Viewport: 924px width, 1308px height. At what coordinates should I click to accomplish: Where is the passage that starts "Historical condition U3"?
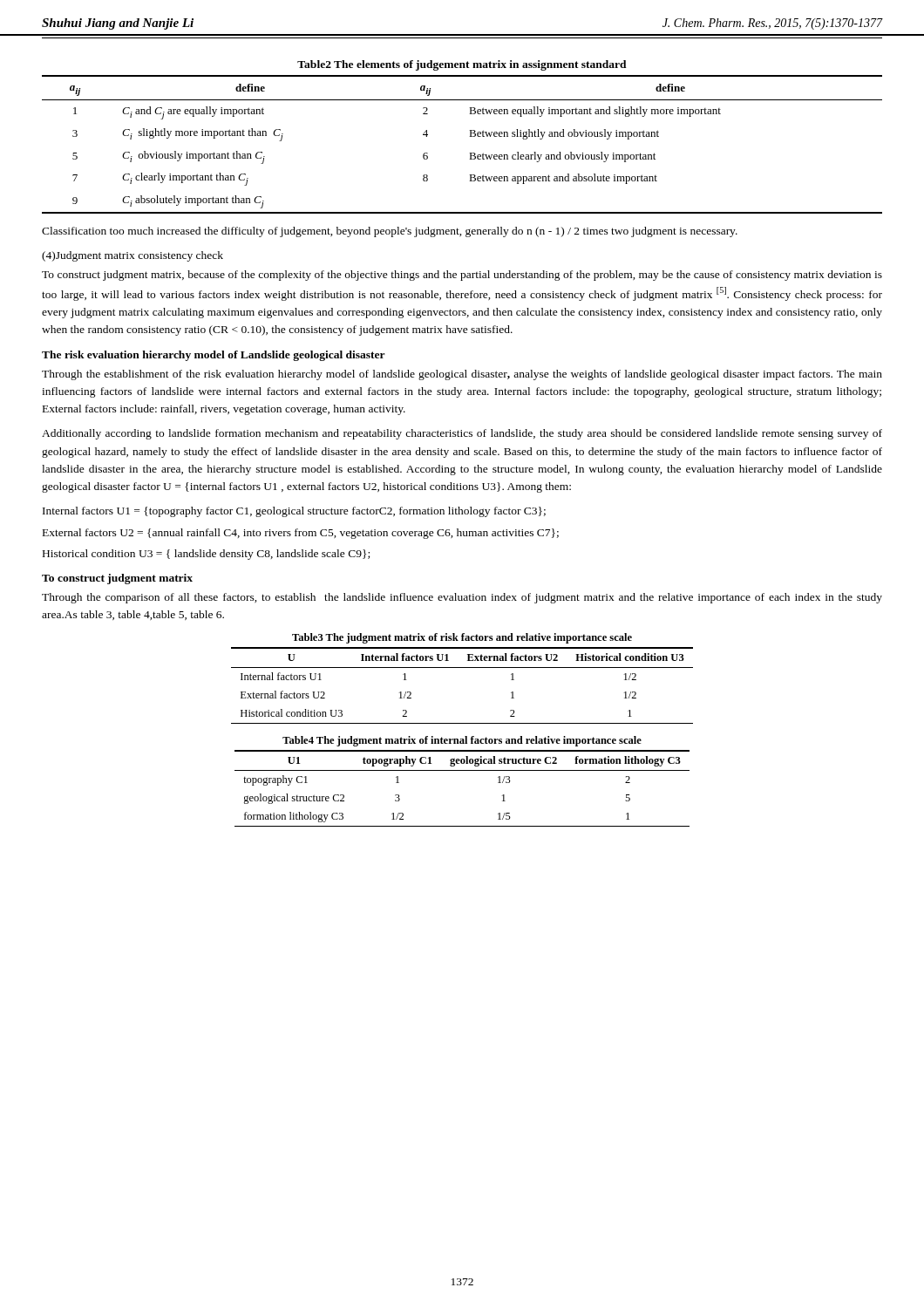[206, 553]
